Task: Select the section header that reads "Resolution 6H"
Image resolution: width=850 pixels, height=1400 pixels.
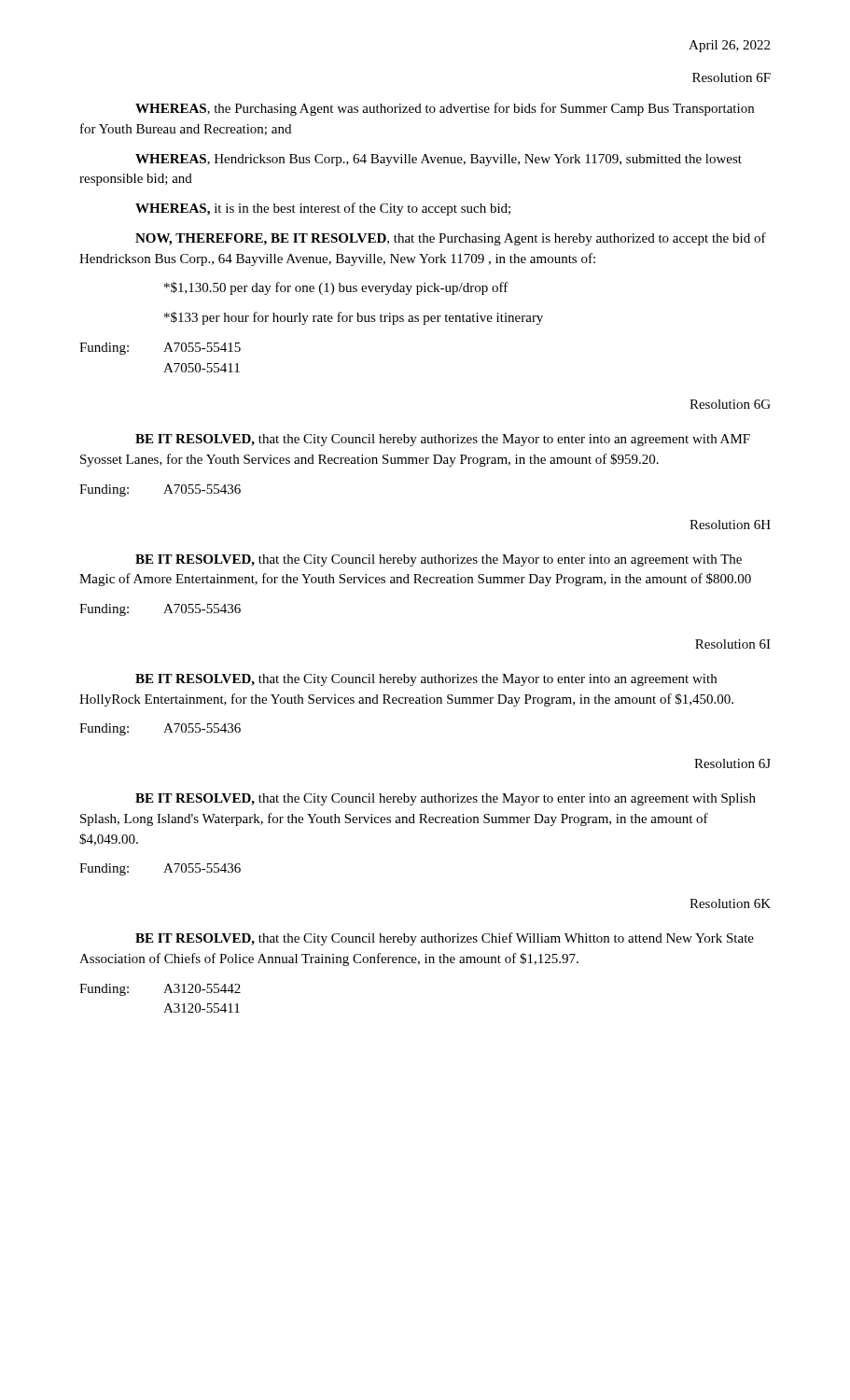Action: point(730,524)
